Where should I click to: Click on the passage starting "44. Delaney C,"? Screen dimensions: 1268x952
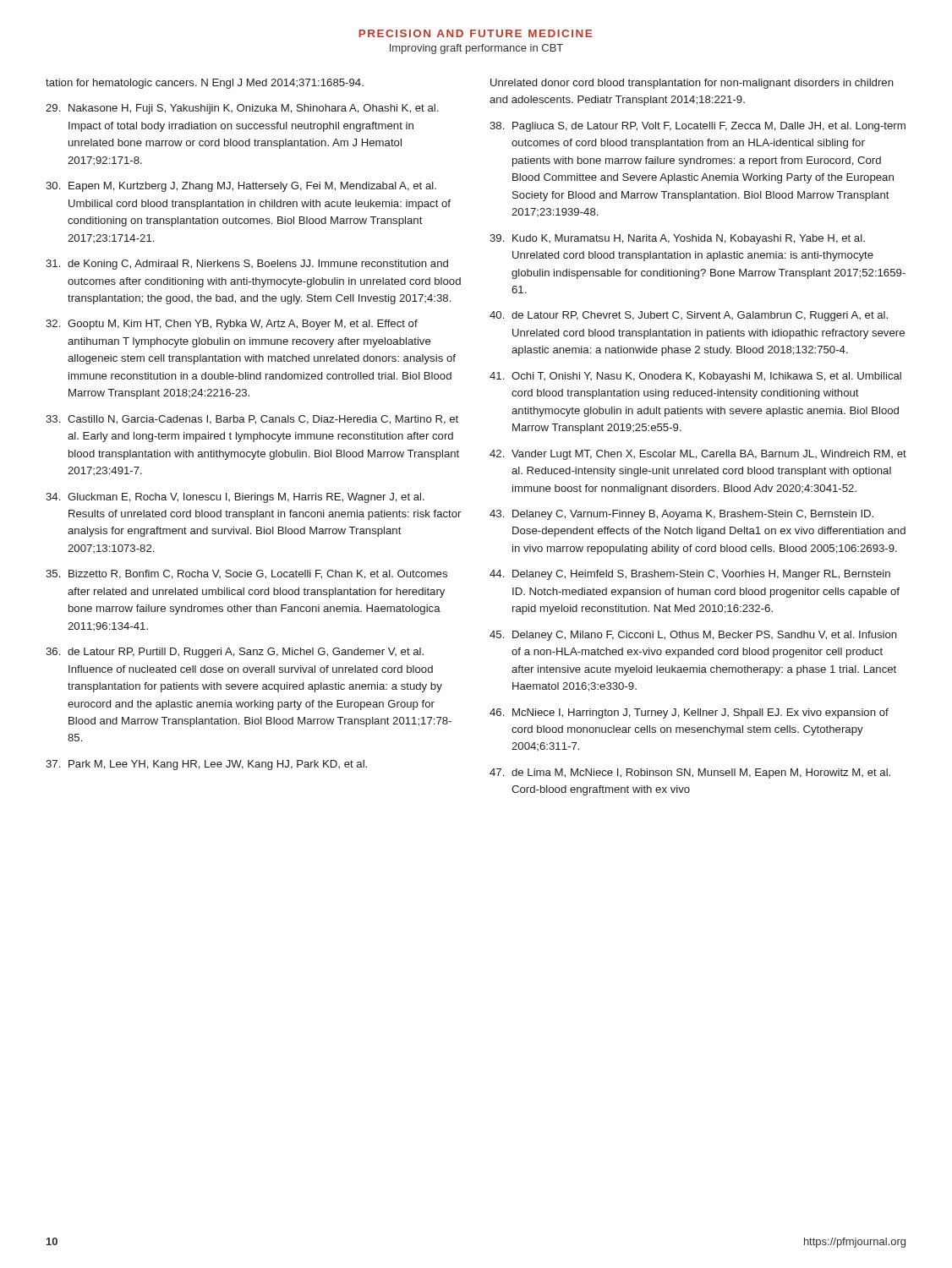pos(698,592)
